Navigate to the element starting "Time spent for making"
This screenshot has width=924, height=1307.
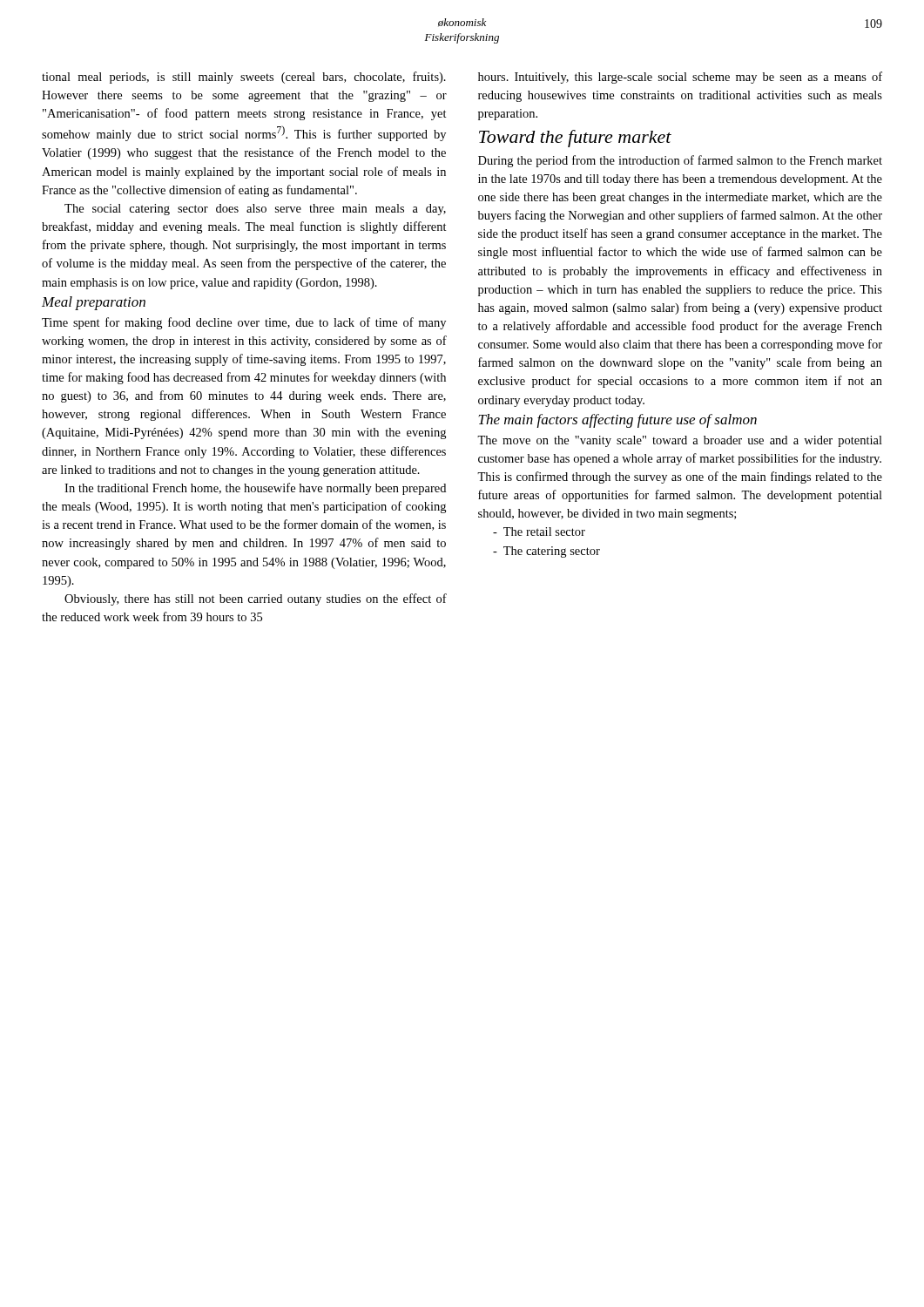point(244,396)
